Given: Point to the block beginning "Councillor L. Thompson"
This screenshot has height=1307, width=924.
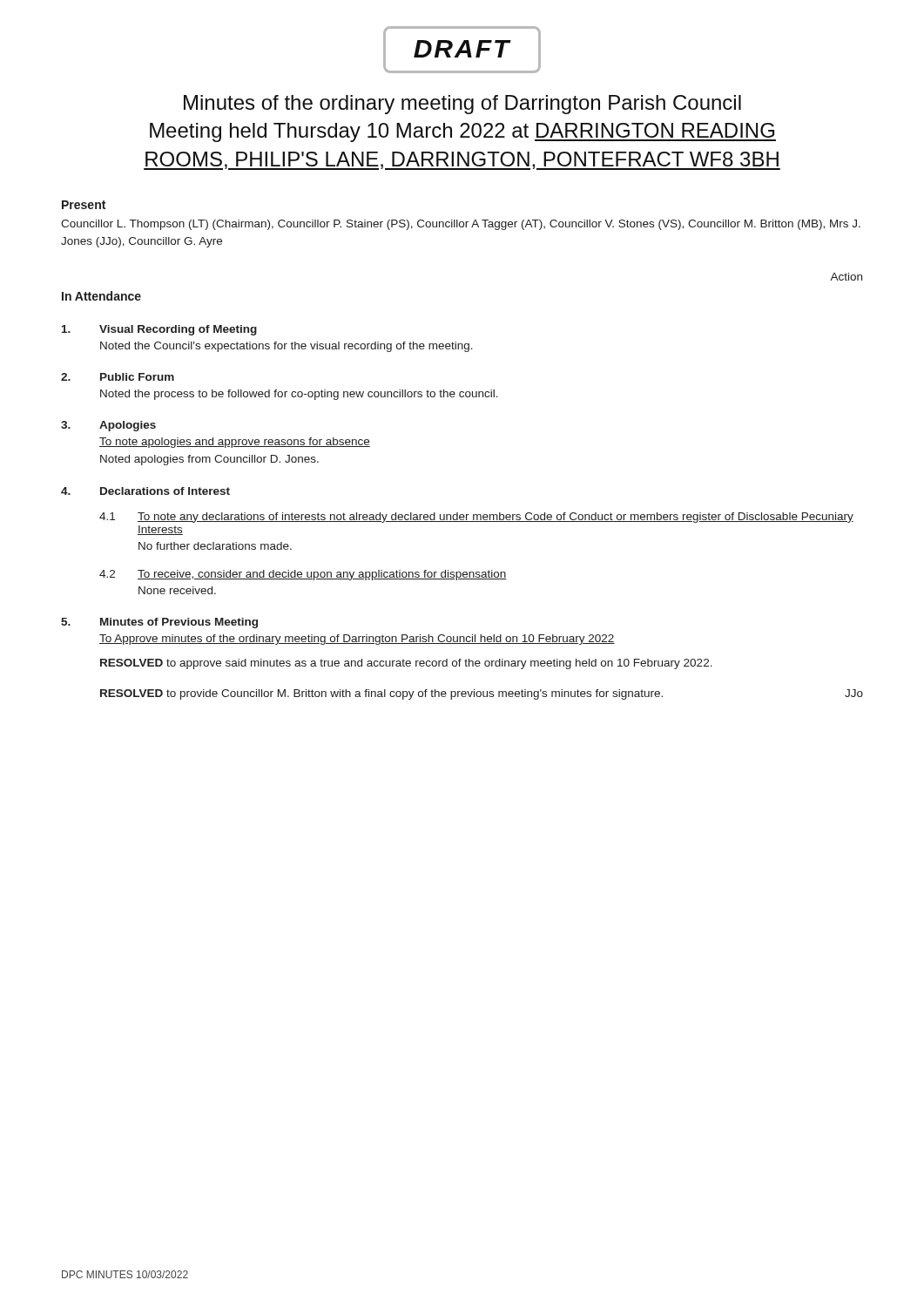Looking at the screenshot, I should [461, 232].
